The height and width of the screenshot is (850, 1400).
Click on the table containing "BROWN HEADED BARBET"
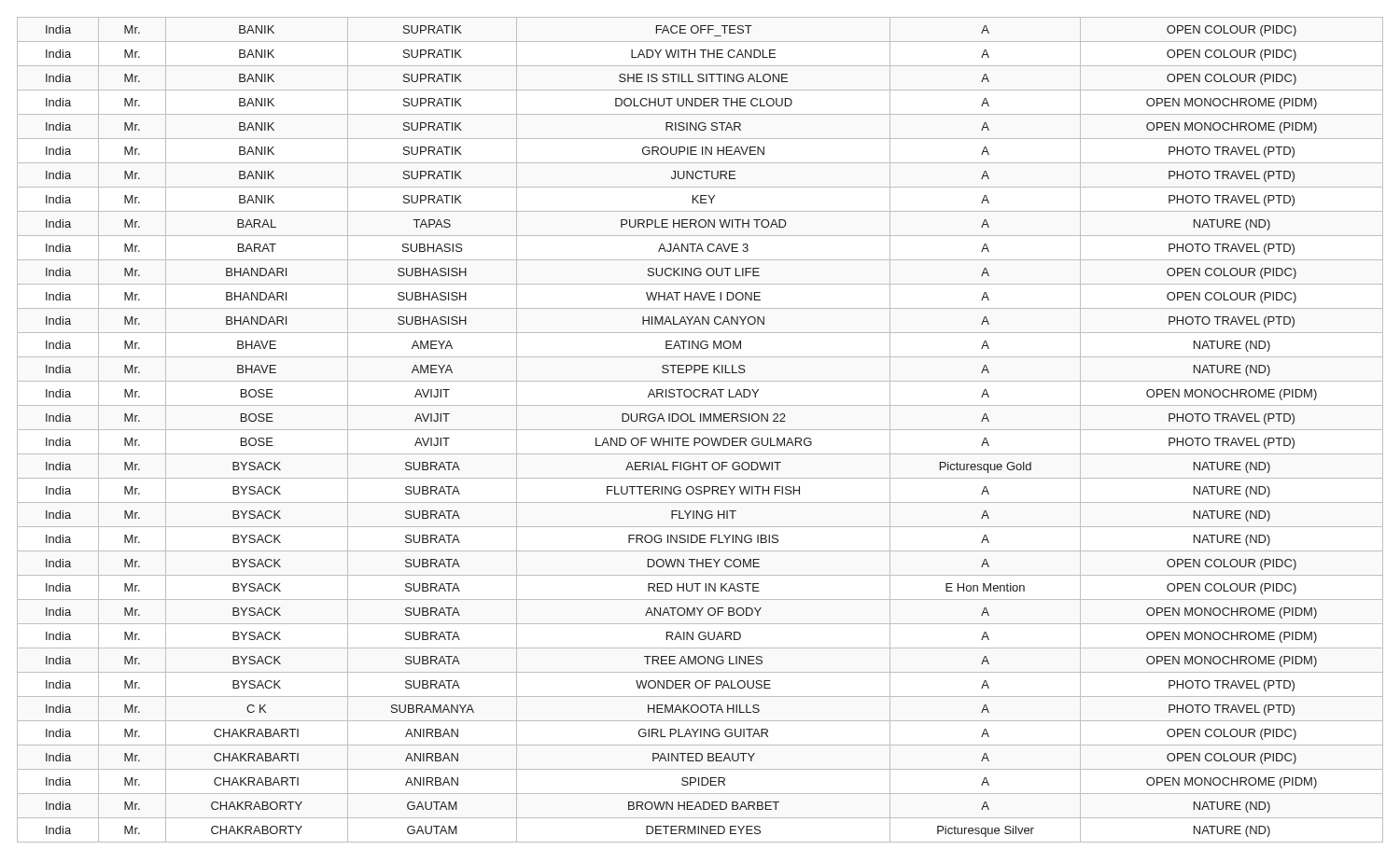click(x=700, y=425)
